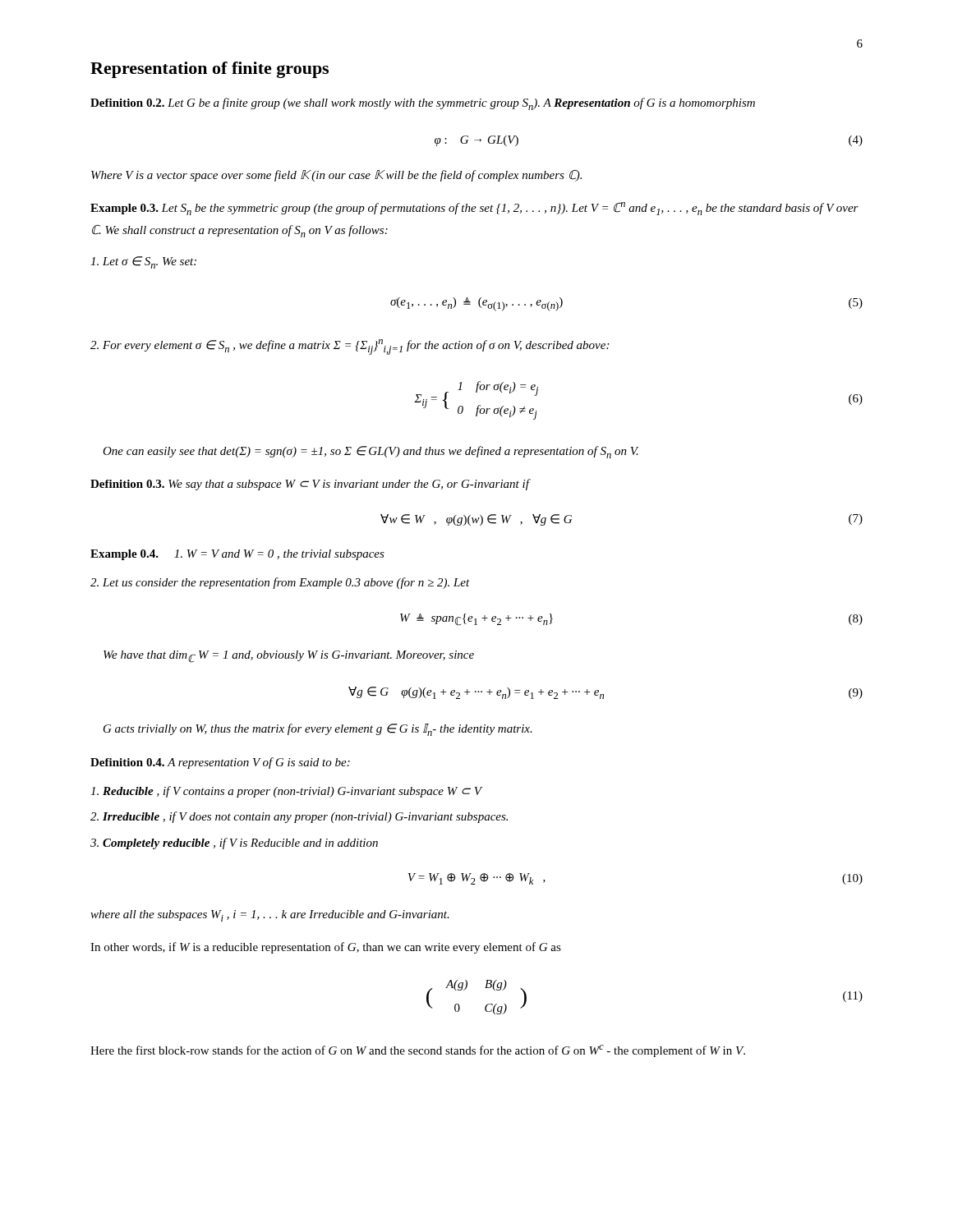
Task: Point to the passage starting "Example 0.4. 1. W ="
Action: (237, 554)
